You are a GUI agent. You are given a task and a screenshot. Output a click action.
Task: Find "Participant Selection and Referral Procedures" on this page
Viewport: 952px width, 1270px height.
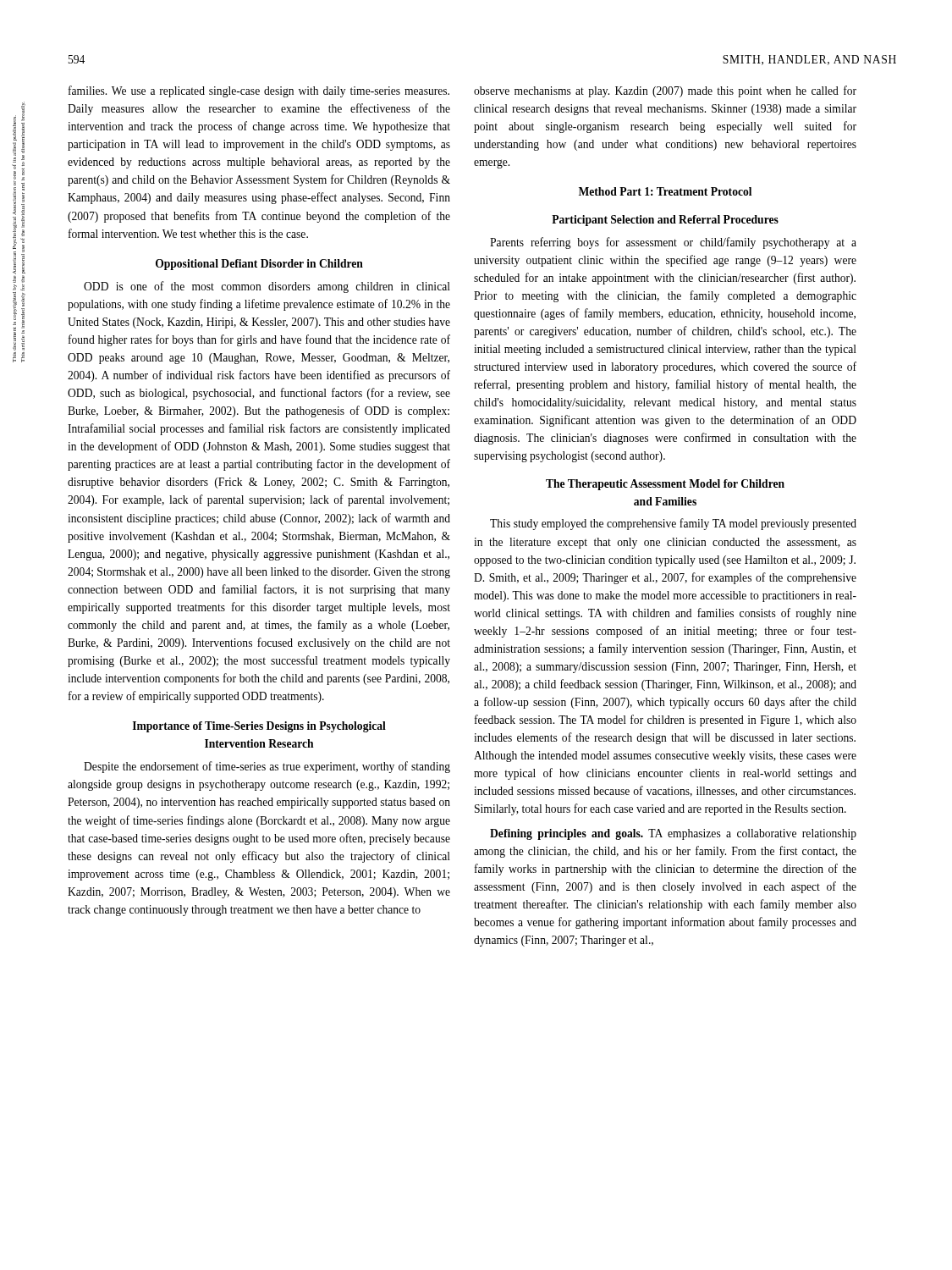point(665,220)
